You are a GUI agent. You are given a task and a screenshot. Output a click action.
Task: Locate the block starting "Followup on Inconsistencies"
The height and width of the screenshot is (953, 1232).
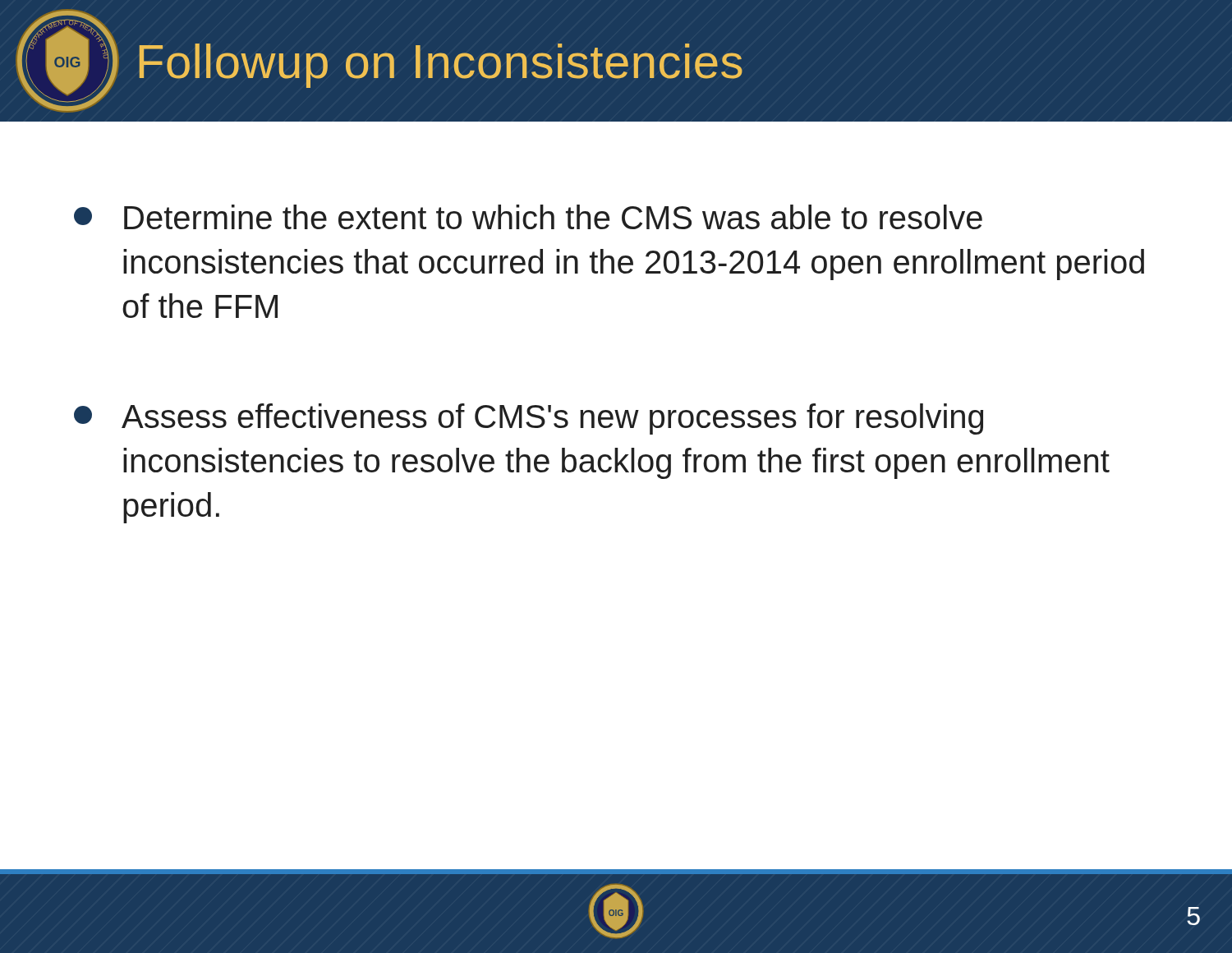coord(440,61)
